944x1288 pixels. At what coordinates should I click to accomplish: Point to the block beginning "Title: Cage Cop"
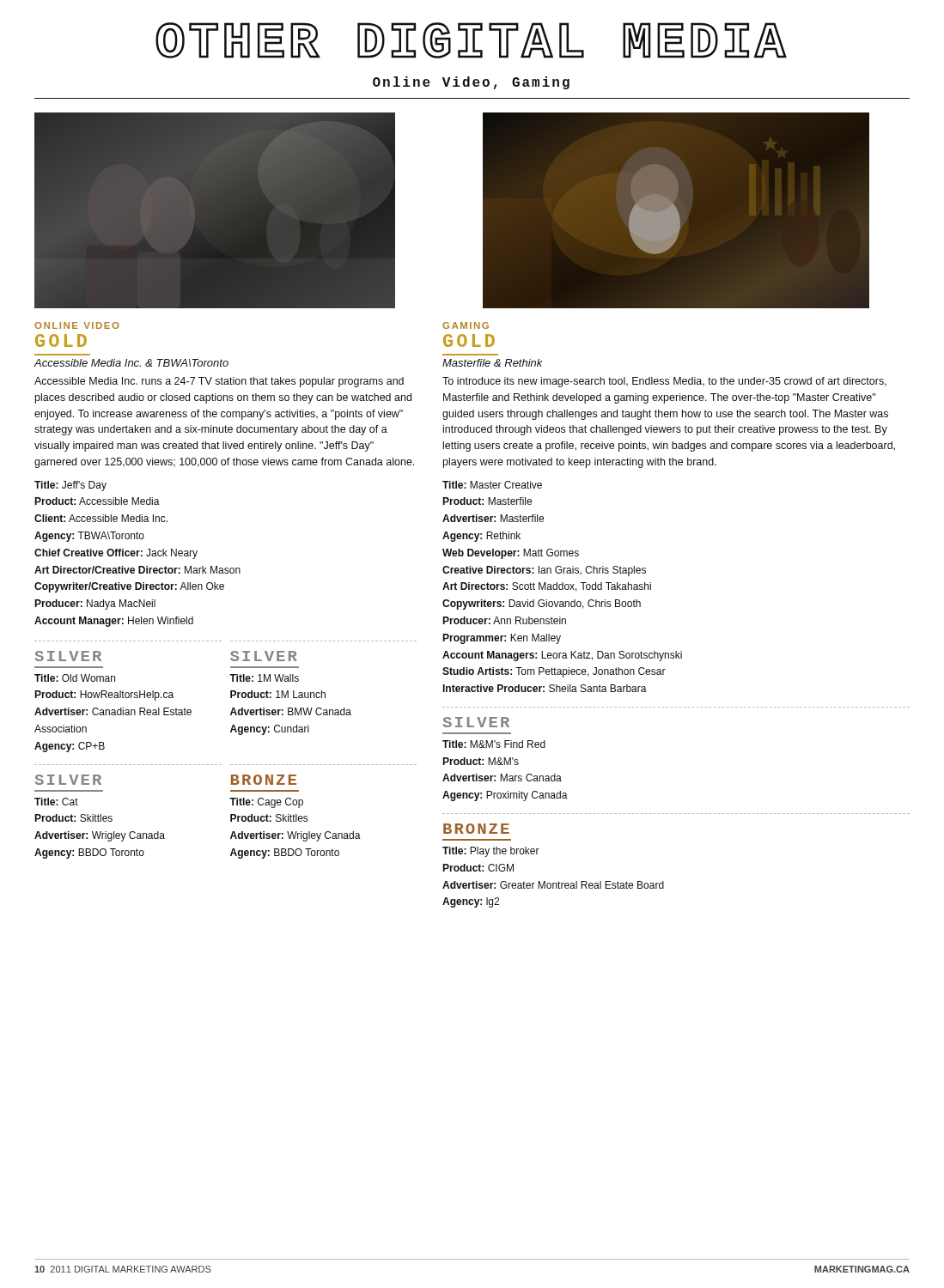click(x=295, y=827)
